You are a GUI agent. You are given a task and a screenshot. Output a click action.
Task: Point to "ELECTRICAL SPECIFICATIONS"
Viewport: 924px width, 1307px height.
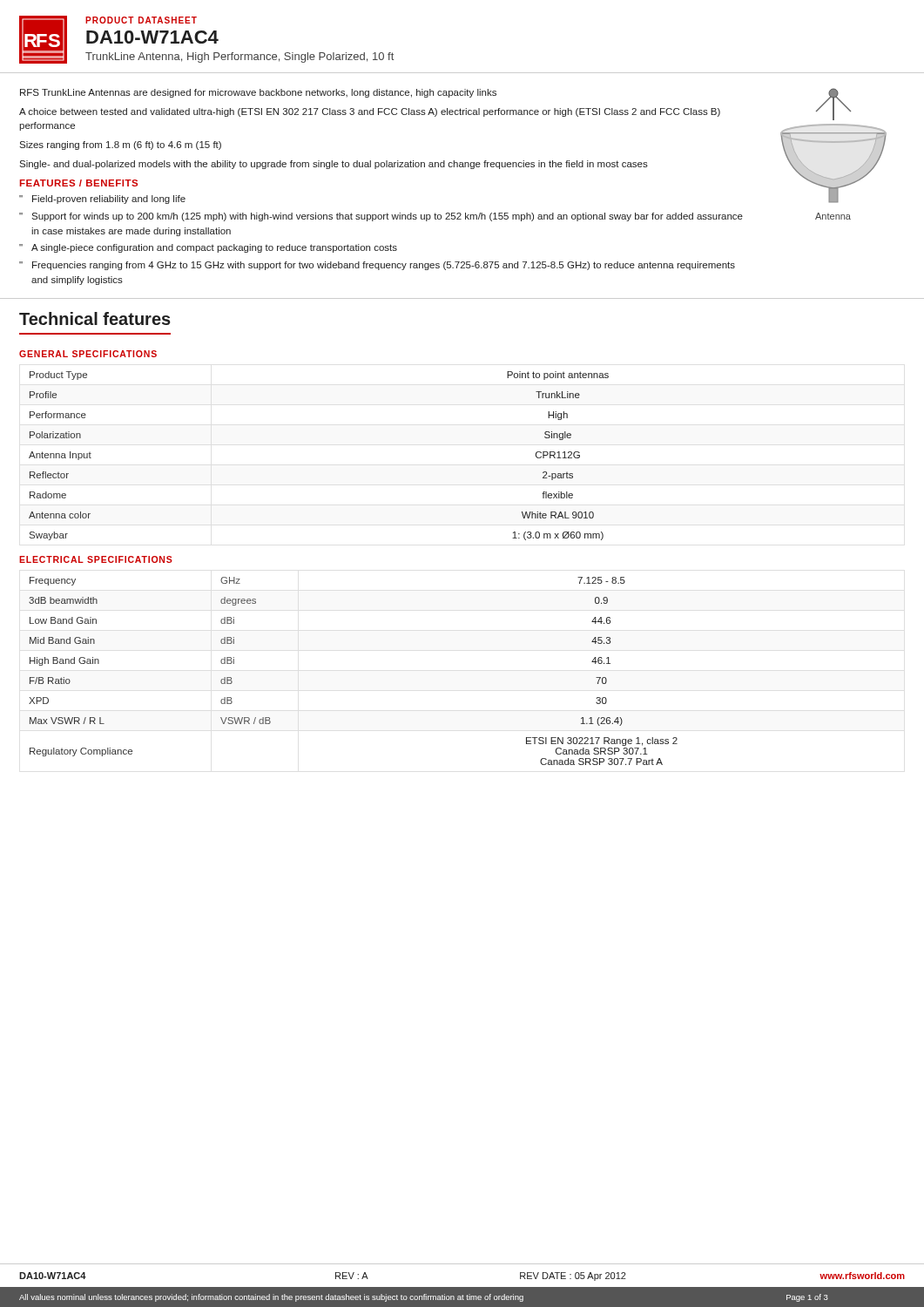coord(96,560)
